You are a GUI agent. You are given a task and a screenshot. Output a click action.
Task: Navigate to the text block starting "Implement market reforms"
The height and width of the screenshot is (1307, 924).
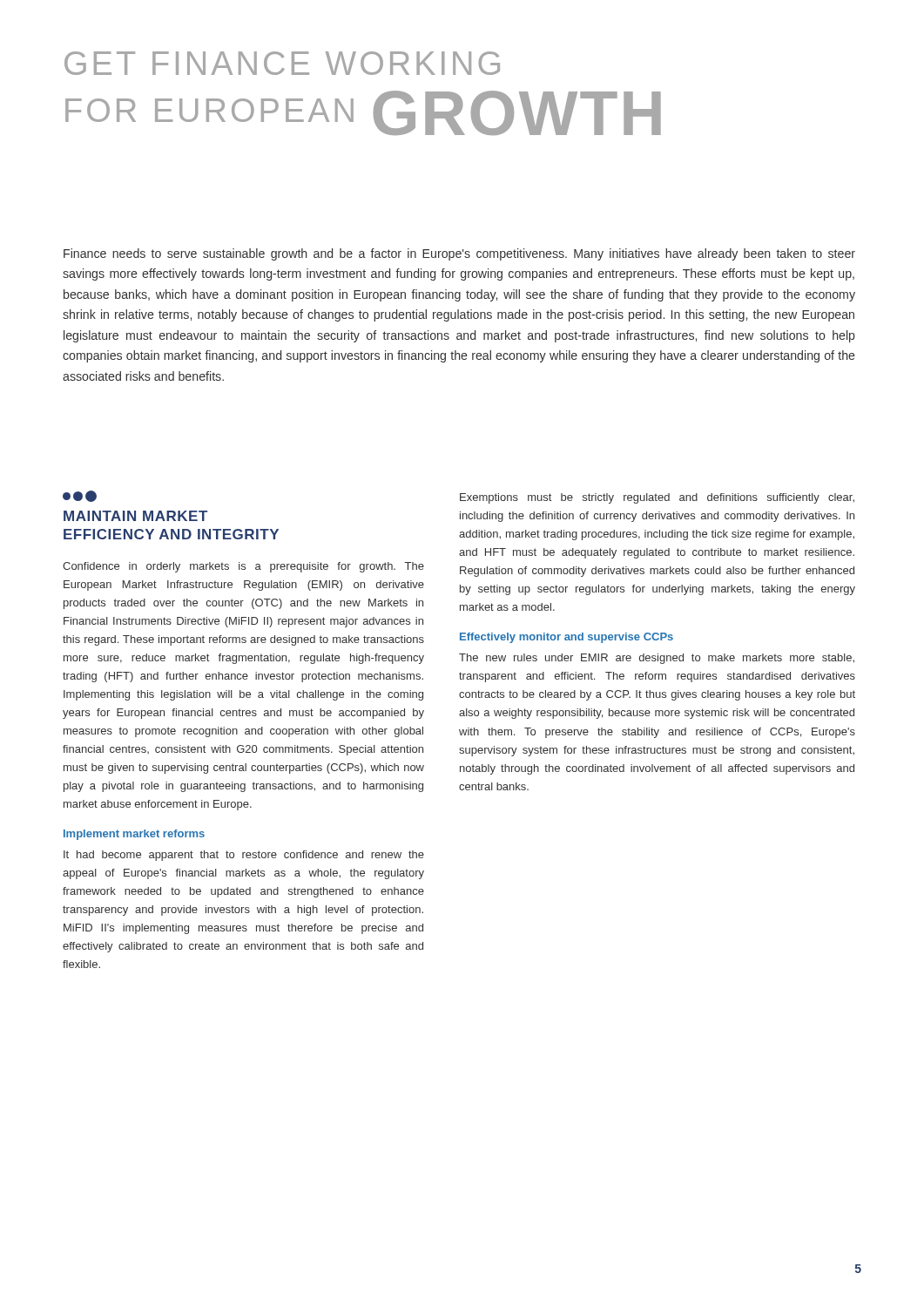coord(134,834)
